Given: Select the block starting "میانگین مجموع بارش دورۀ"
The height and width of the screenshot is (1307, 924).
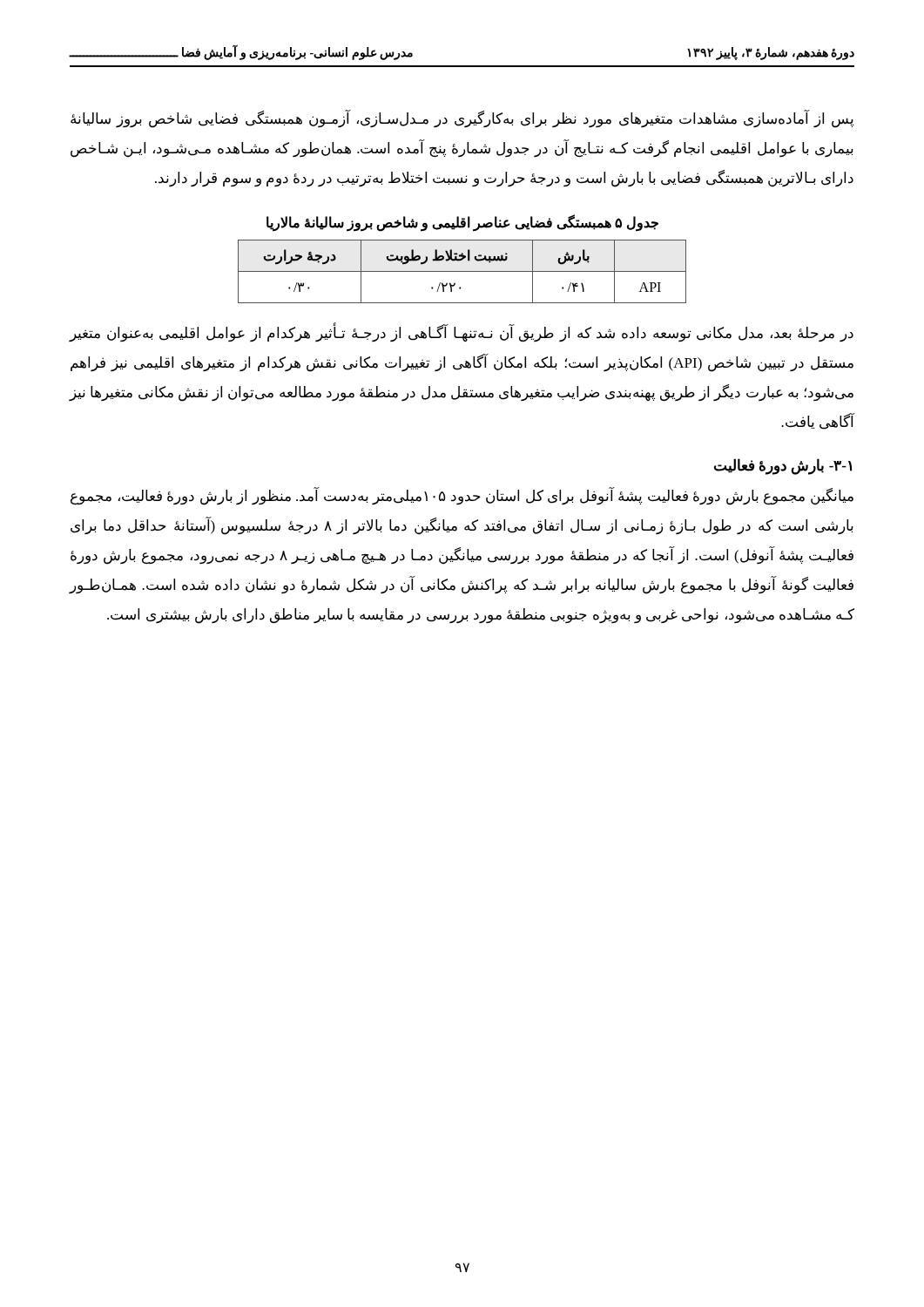Looking at the screenshot, I should [x=462, y=555].
